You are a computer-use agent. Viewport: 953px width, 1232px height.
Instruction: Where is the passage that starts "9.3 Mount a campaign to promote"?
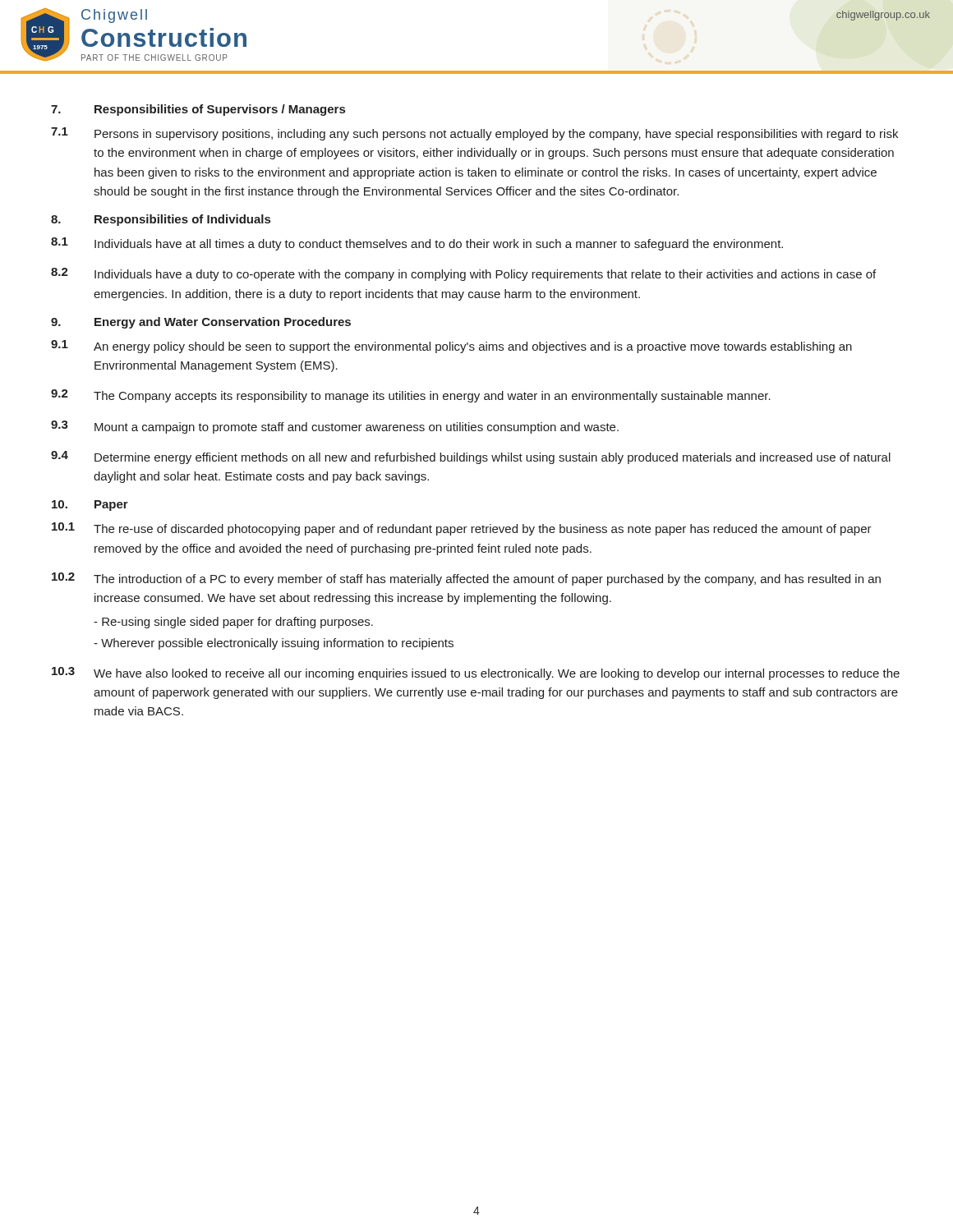pos(481,426)
